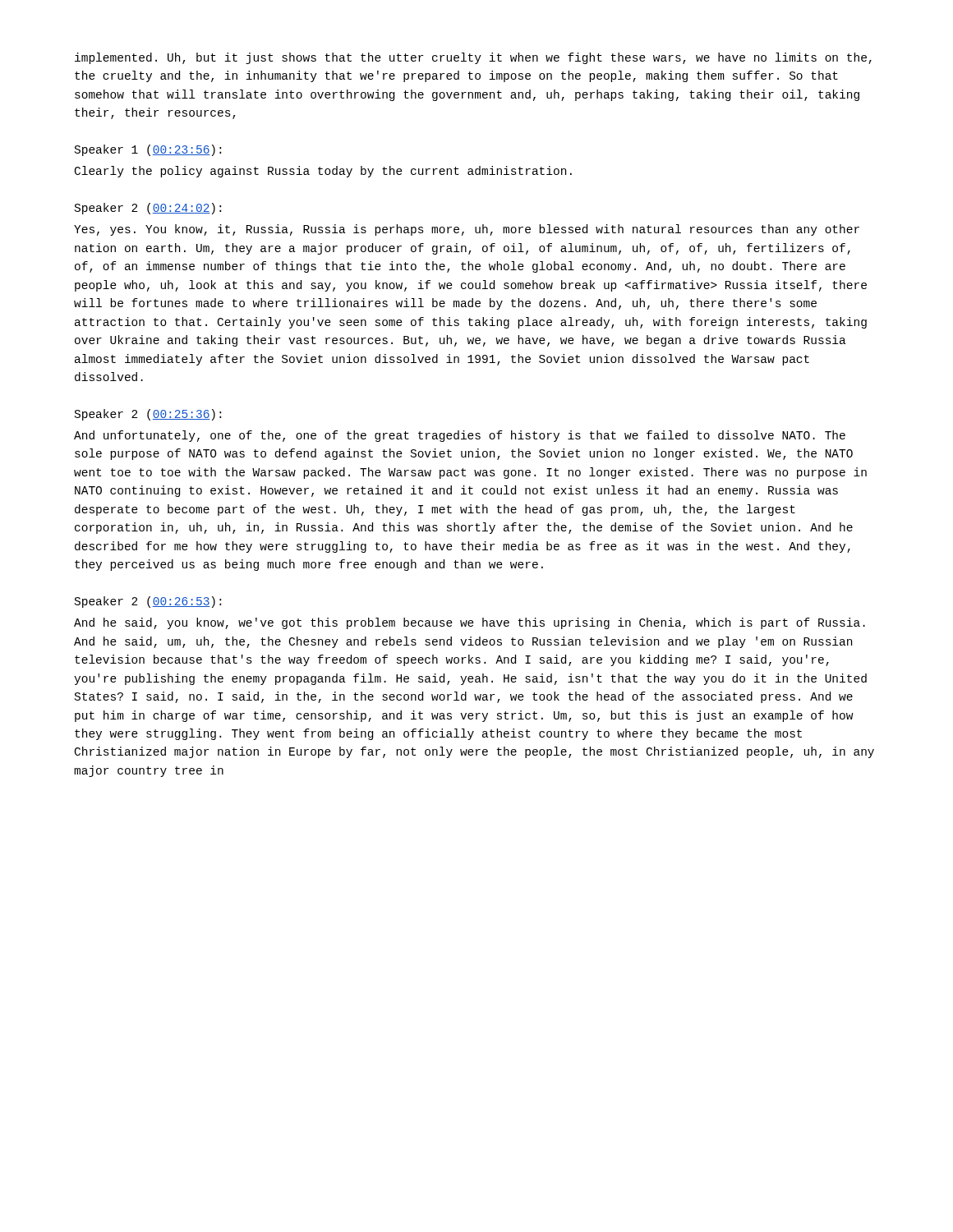Viewport: 953px width, 1232px height.
Task: Point to "Speaker 2 (00:25:36):"
Action: 148,415
